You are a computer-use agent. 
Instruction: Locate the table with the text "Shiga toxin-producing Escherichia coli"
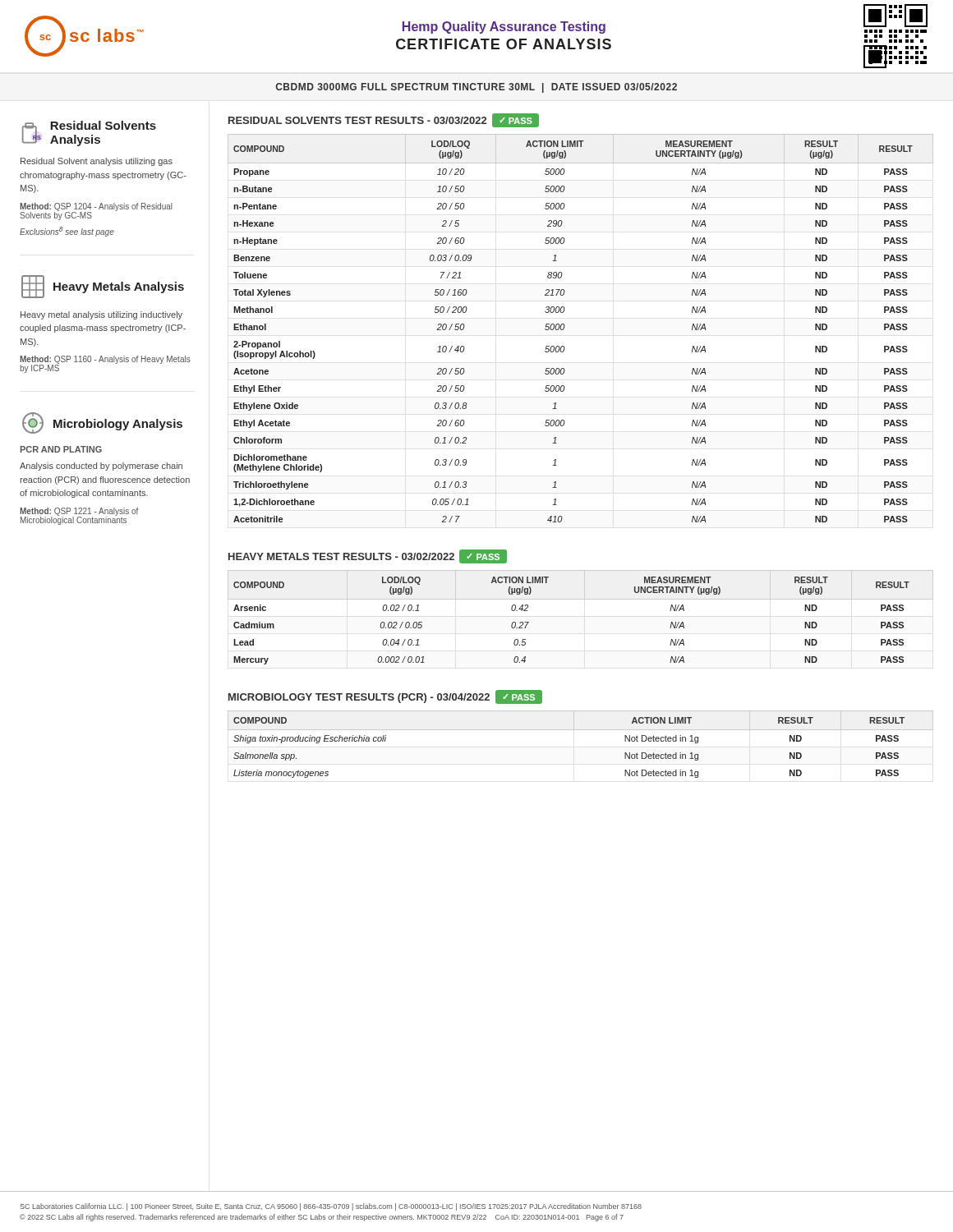pyautogui.click(x=580, y=746)
